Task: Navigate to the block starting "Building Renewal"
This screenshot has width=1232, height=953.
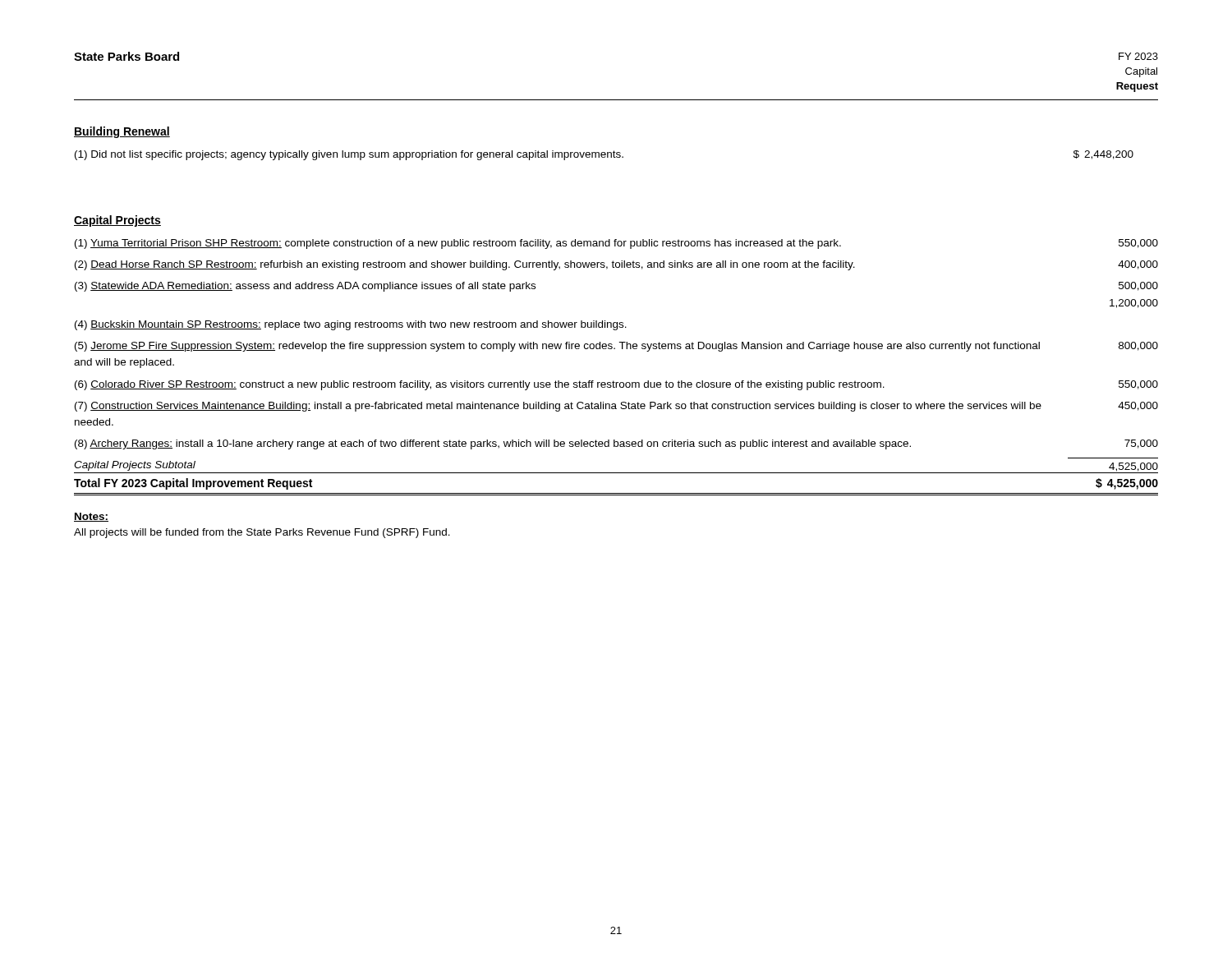Action: [122, 131]
